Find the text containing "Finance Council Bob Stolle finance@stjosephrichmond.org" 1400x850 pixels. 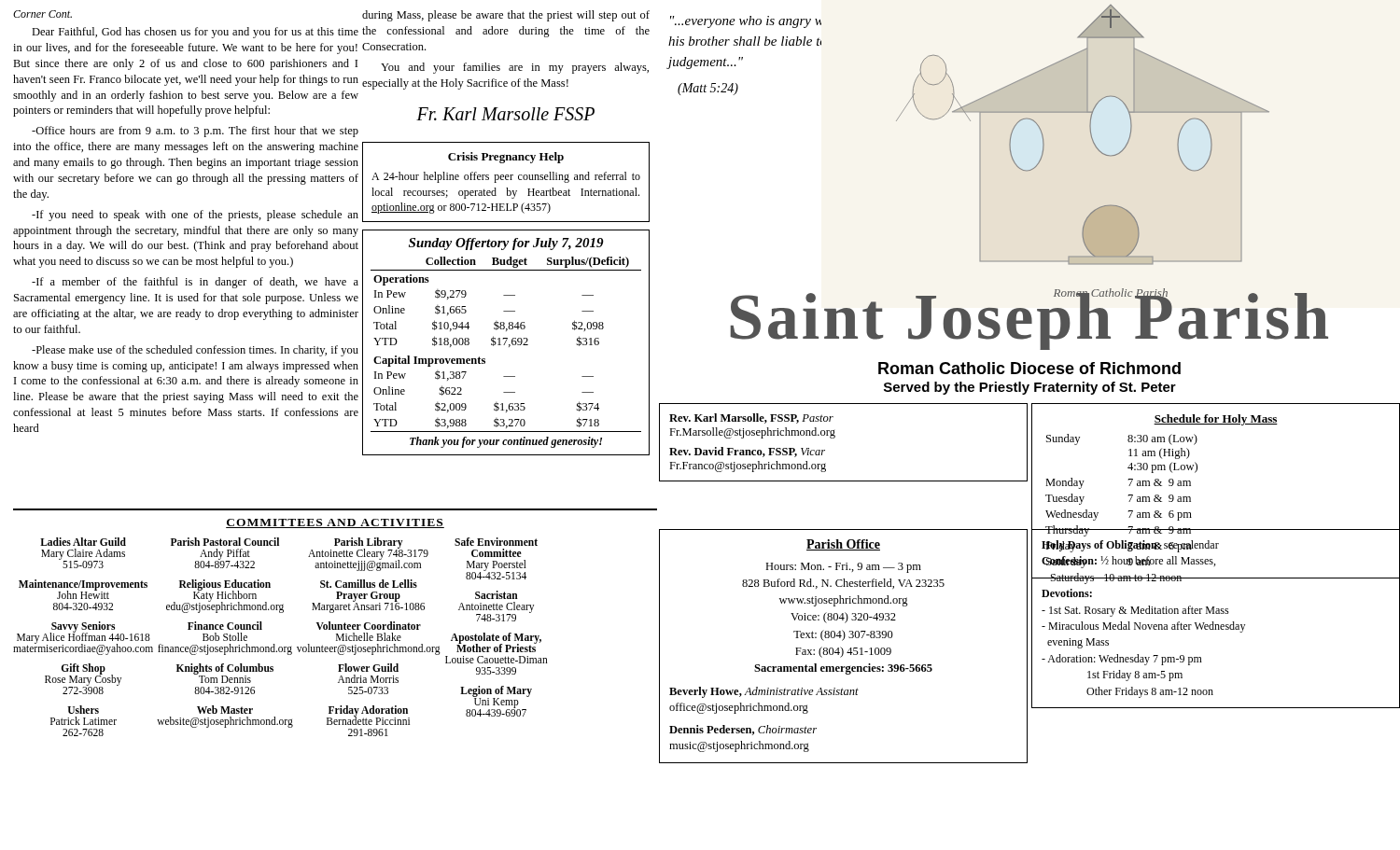(x=225, y=637)
